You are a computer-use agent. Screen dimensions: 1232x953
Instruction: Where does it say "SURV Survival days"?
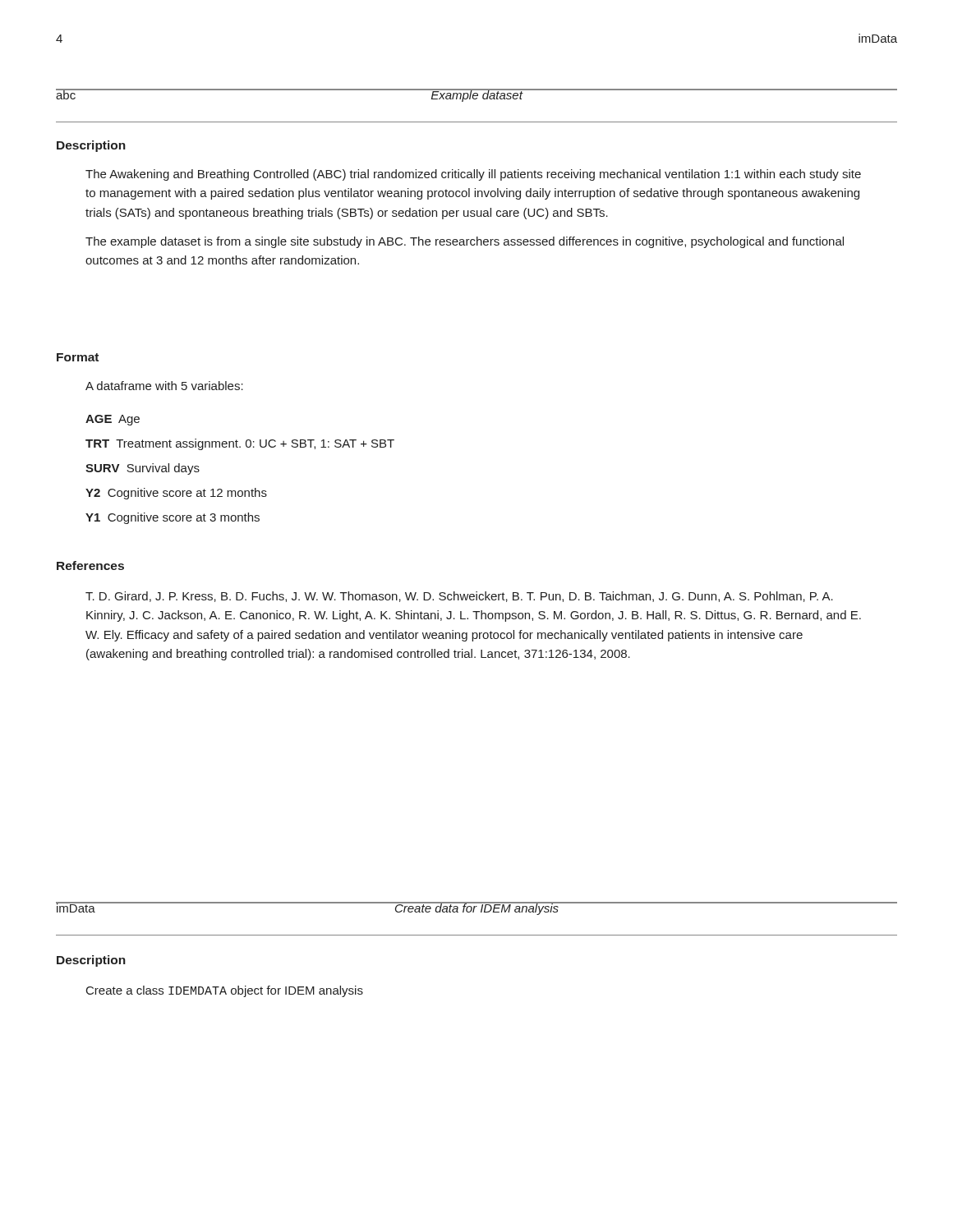tap(143, 468)
